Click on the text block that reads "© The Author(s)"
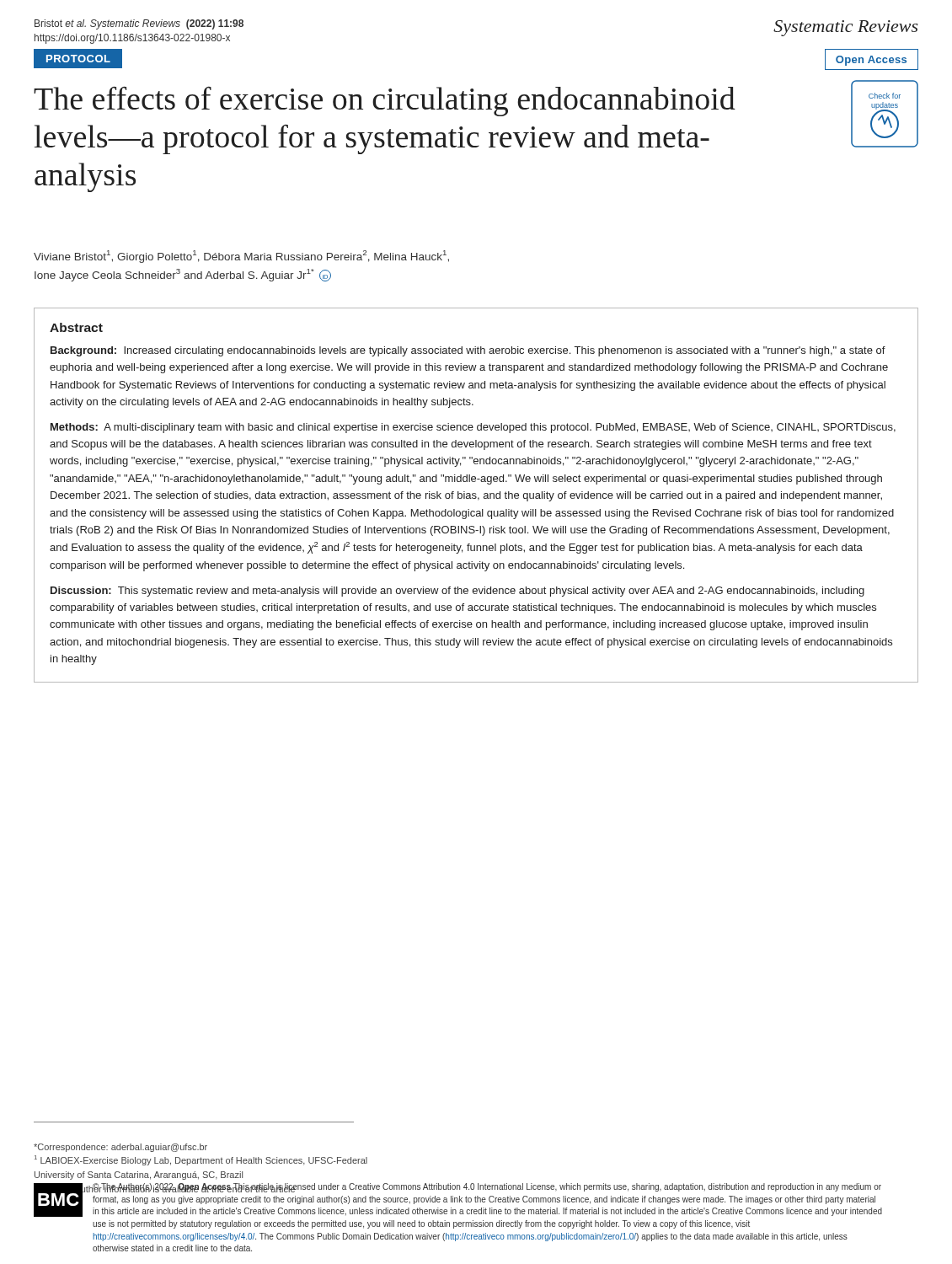 (x=487, y=1218)
